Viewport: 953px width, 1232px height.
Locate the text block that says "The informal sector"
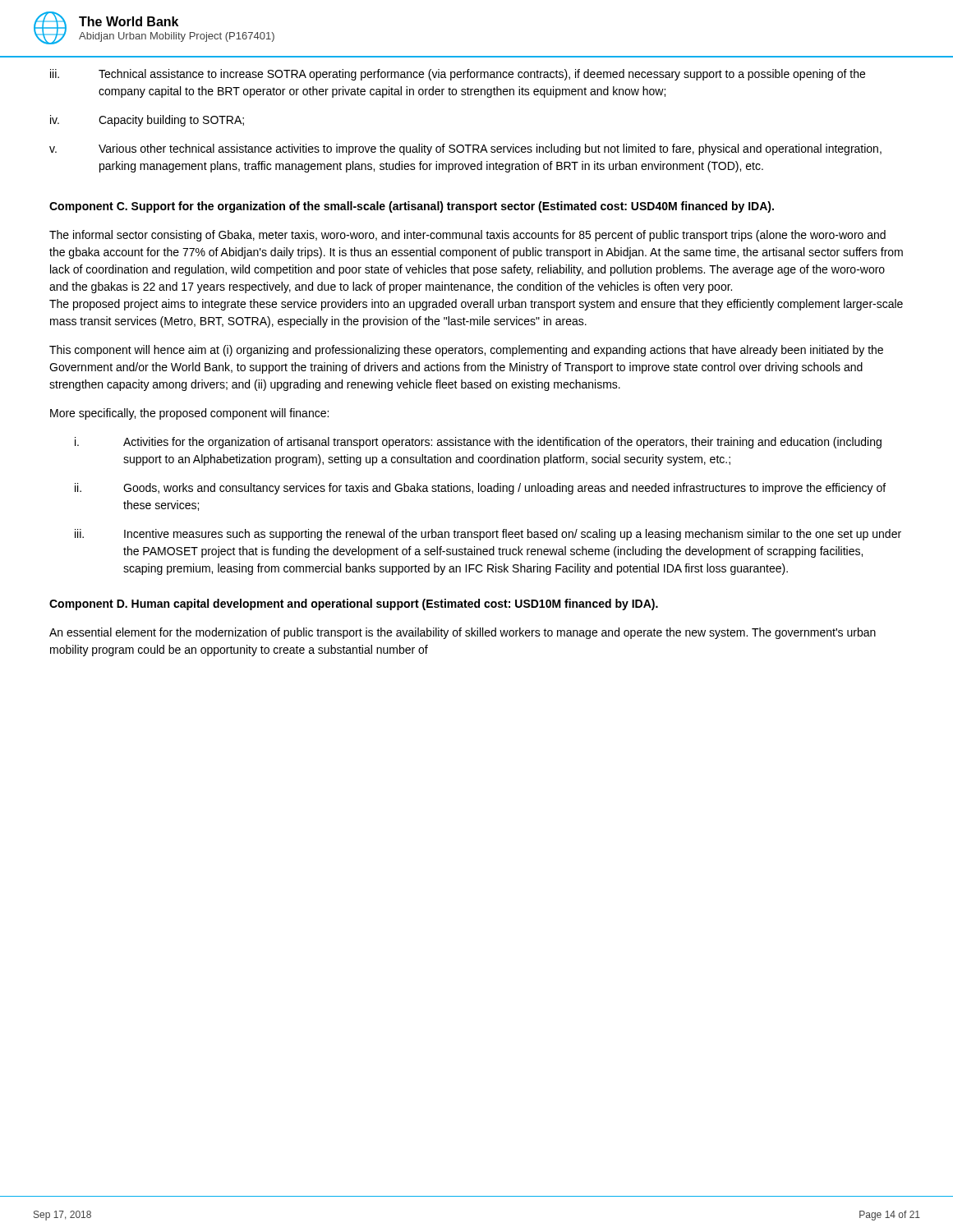tap(476, 278)
